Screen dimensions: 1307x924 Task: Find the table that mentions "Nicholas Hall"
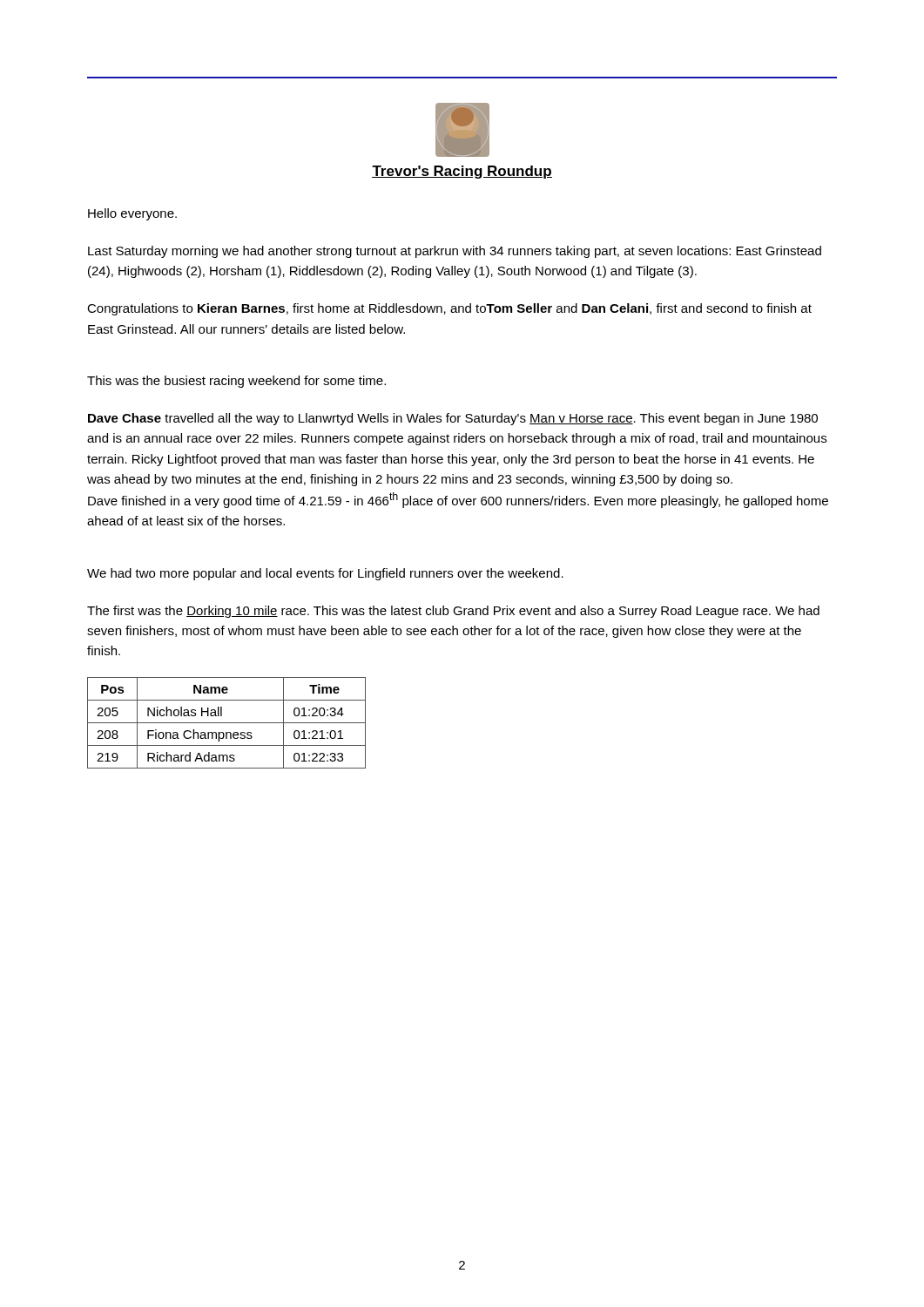coord(462,722)
